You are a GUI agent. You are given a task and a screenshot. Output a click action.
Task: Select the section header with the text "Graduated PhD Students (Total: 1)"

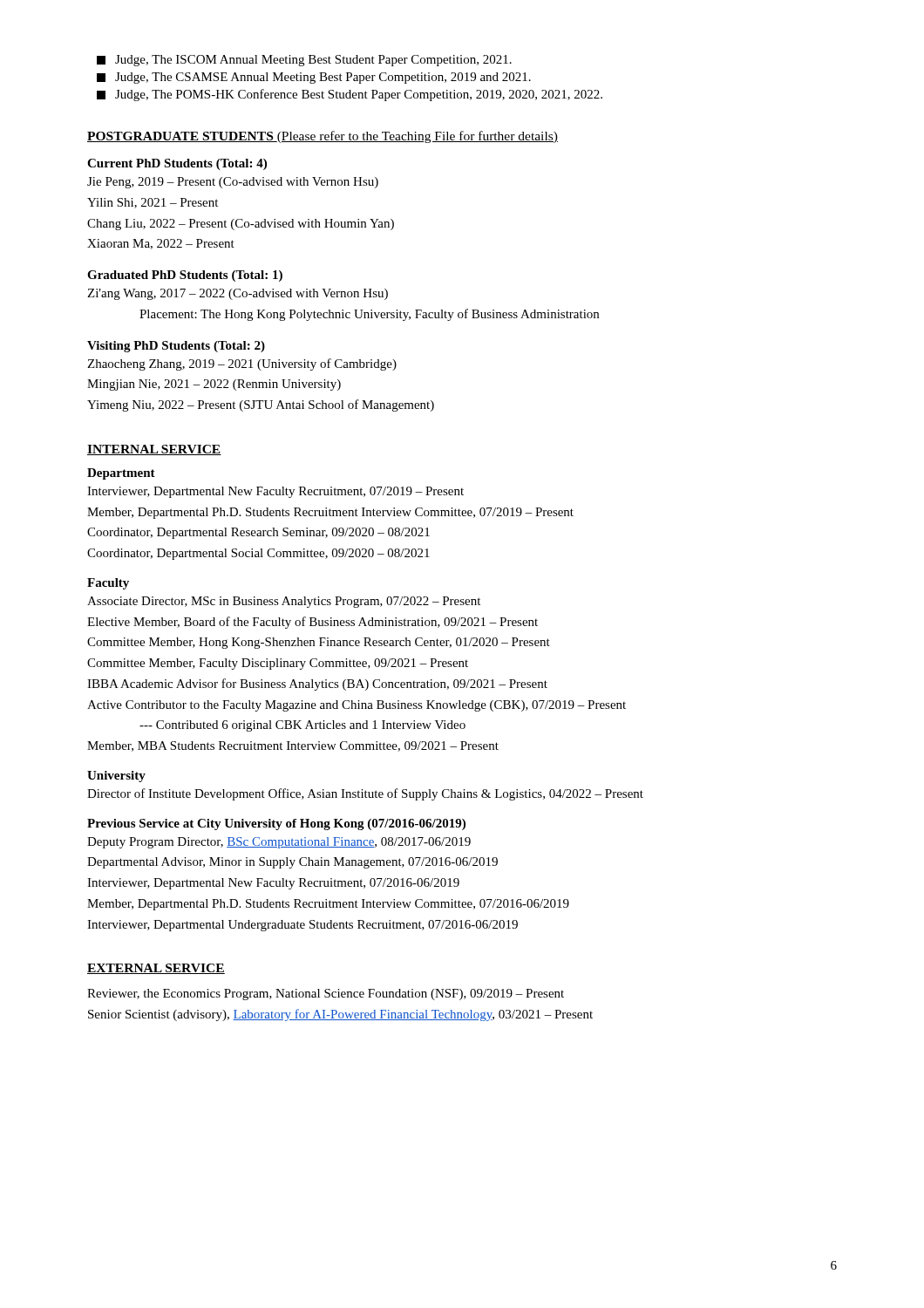tap(185, 275)
